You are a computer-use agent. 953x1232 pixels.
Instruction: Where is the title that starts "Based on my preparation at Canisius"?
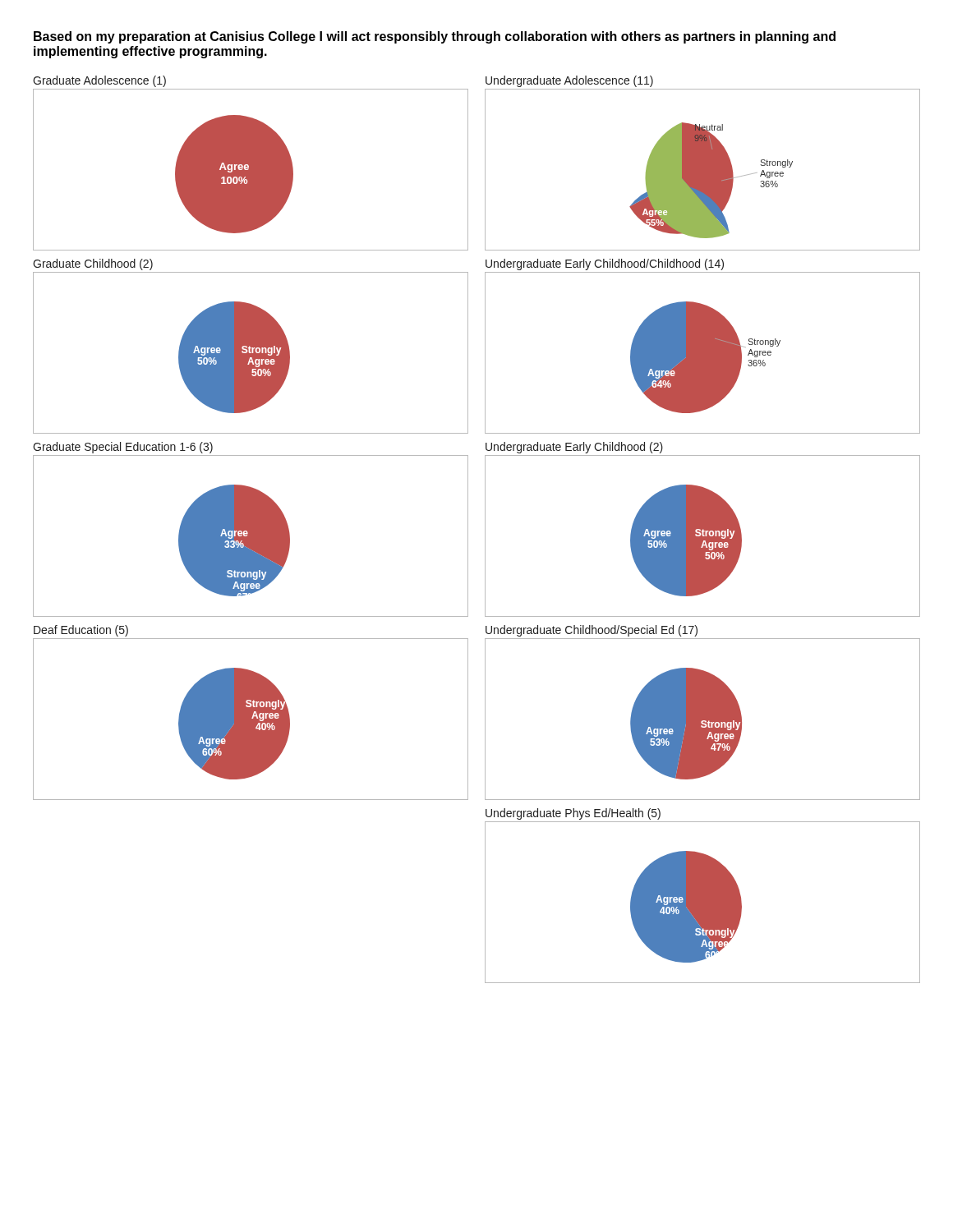[435, 44]
